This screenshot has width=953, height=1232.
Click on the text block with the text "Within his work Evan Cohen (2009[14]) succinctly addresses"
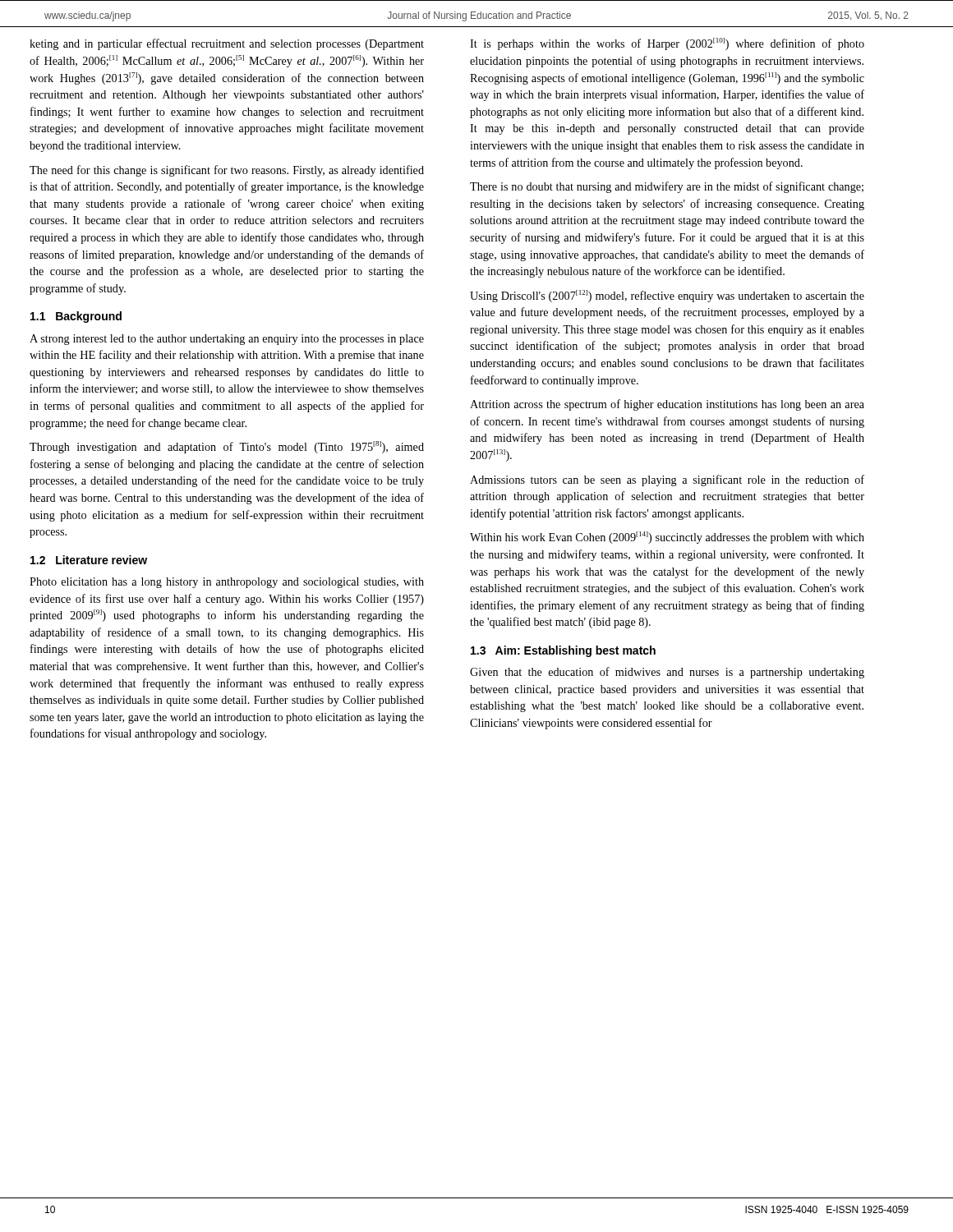coord(667,580)
